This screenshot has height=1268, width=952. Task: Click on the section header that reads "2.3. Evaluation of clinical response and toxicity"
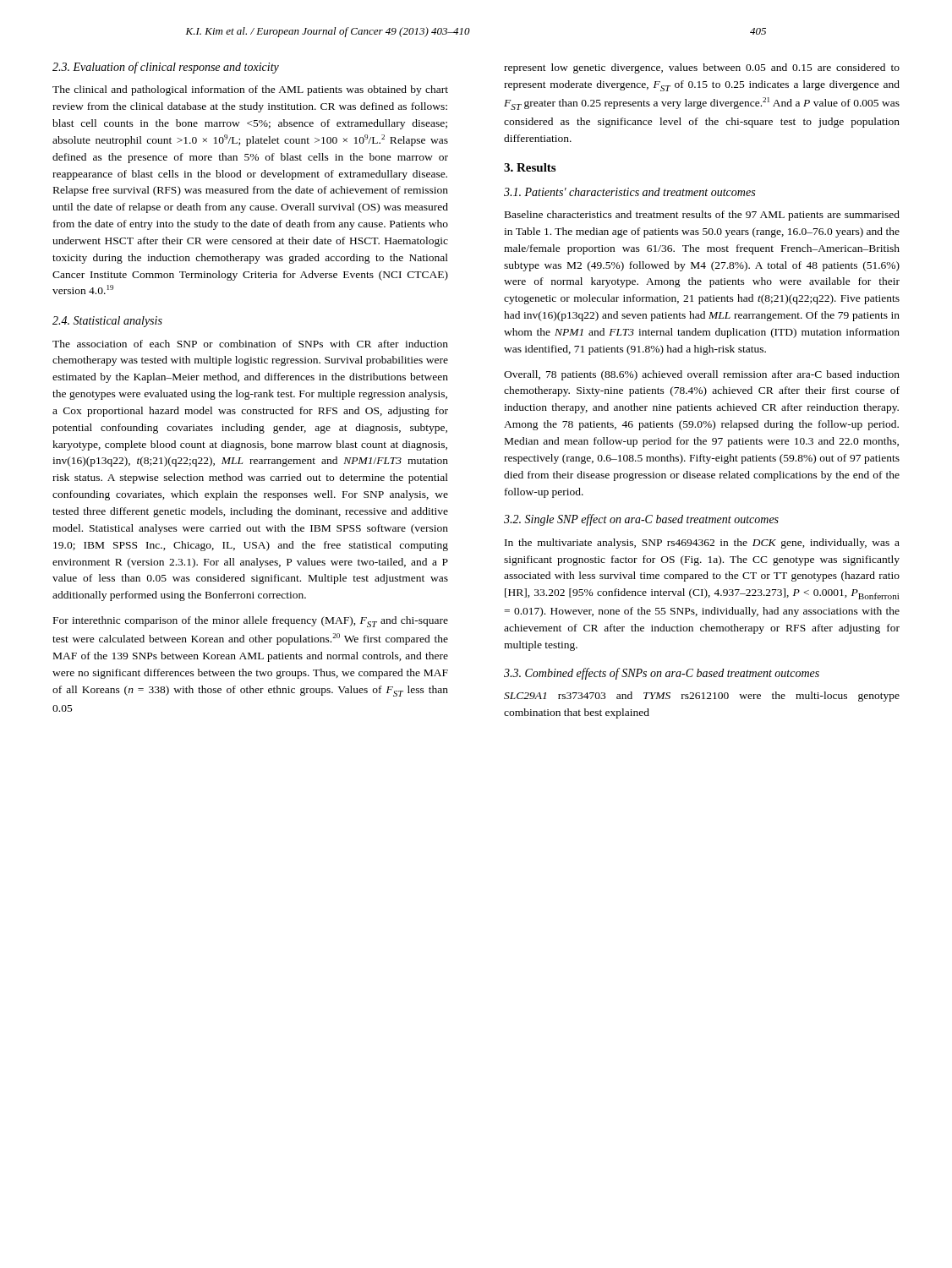pos(166,67)
